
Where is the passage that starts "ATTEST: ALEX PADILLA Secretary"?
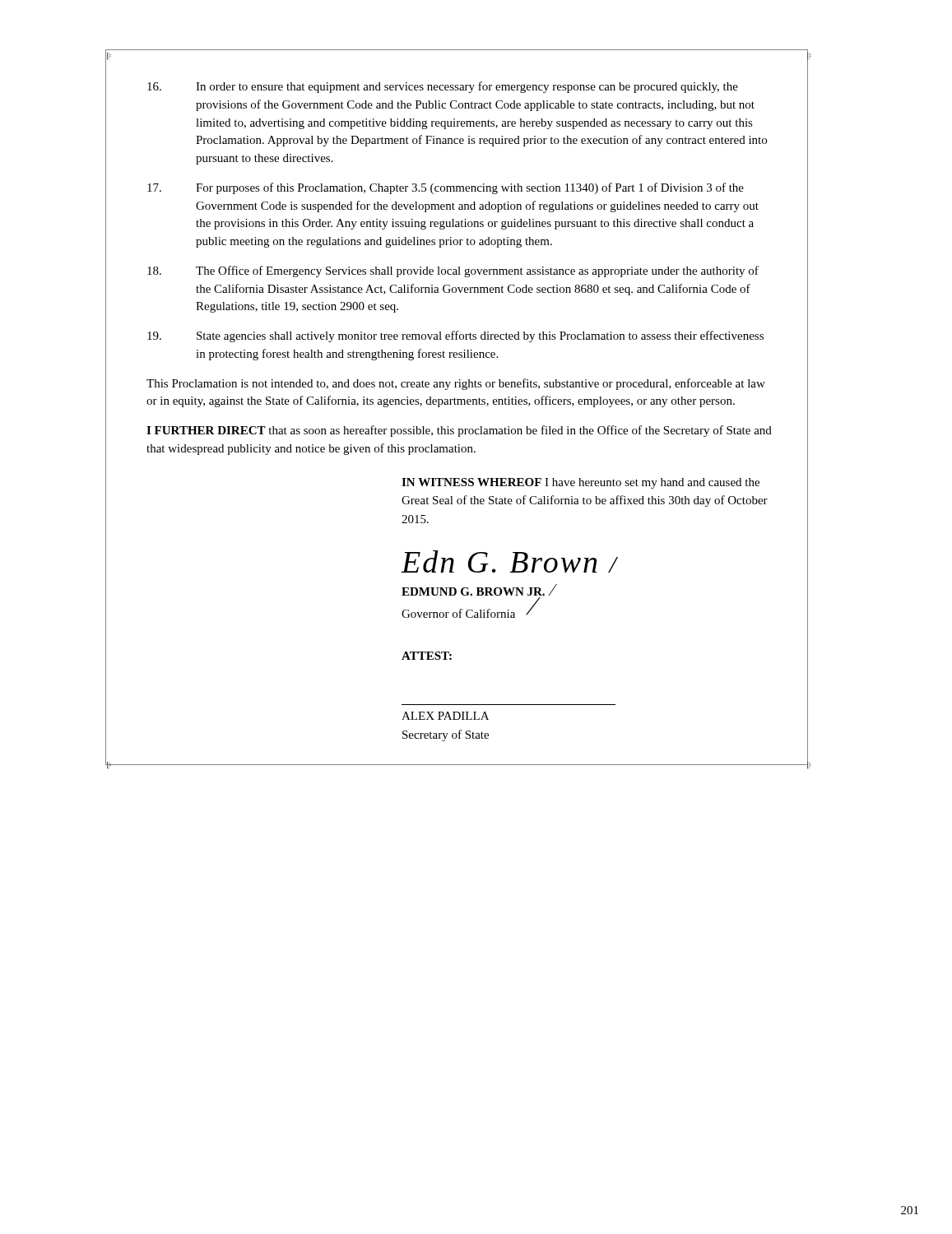(x=587, y=696)
